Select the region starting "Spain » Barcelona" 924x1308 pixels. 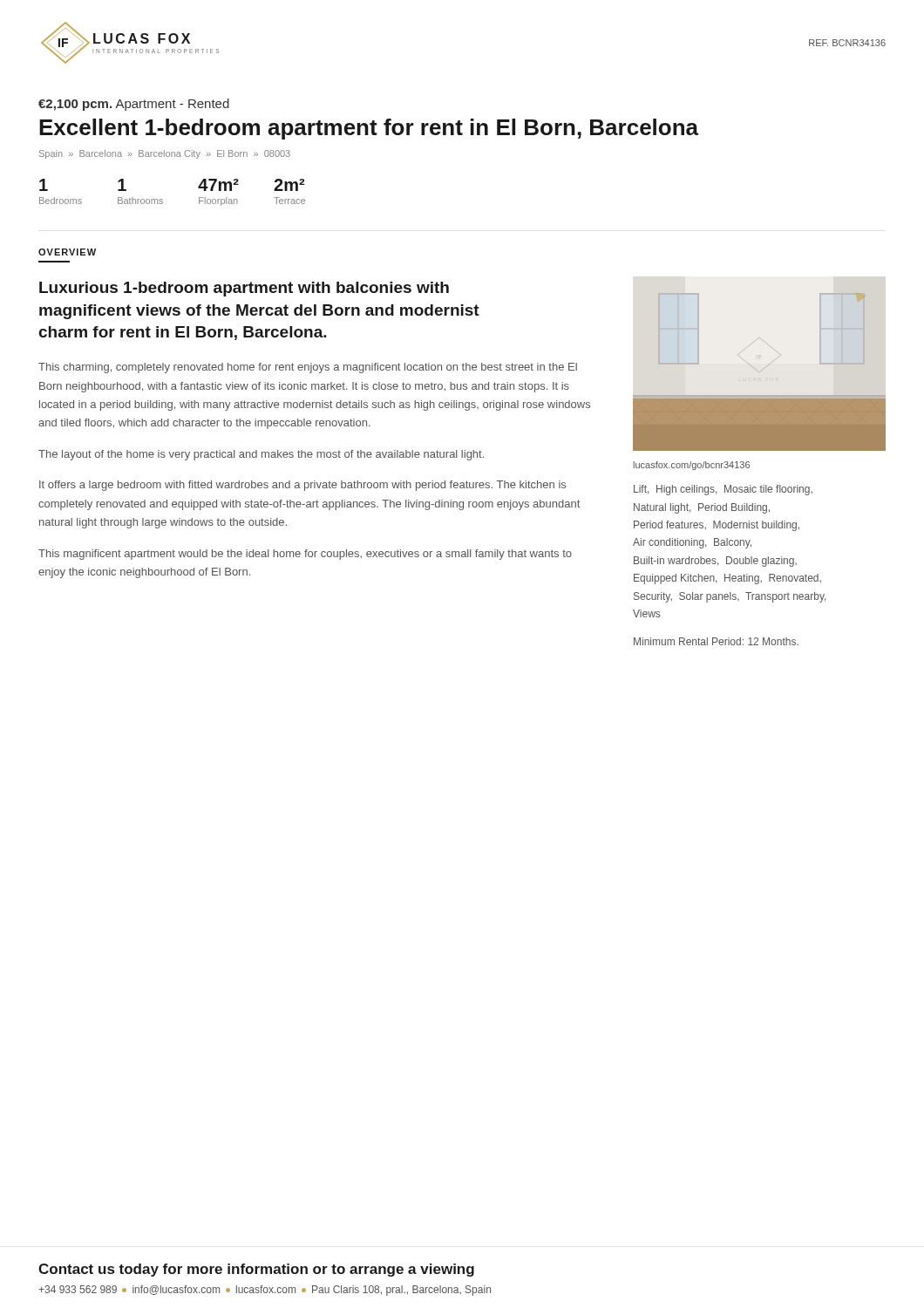click(164, 154)
